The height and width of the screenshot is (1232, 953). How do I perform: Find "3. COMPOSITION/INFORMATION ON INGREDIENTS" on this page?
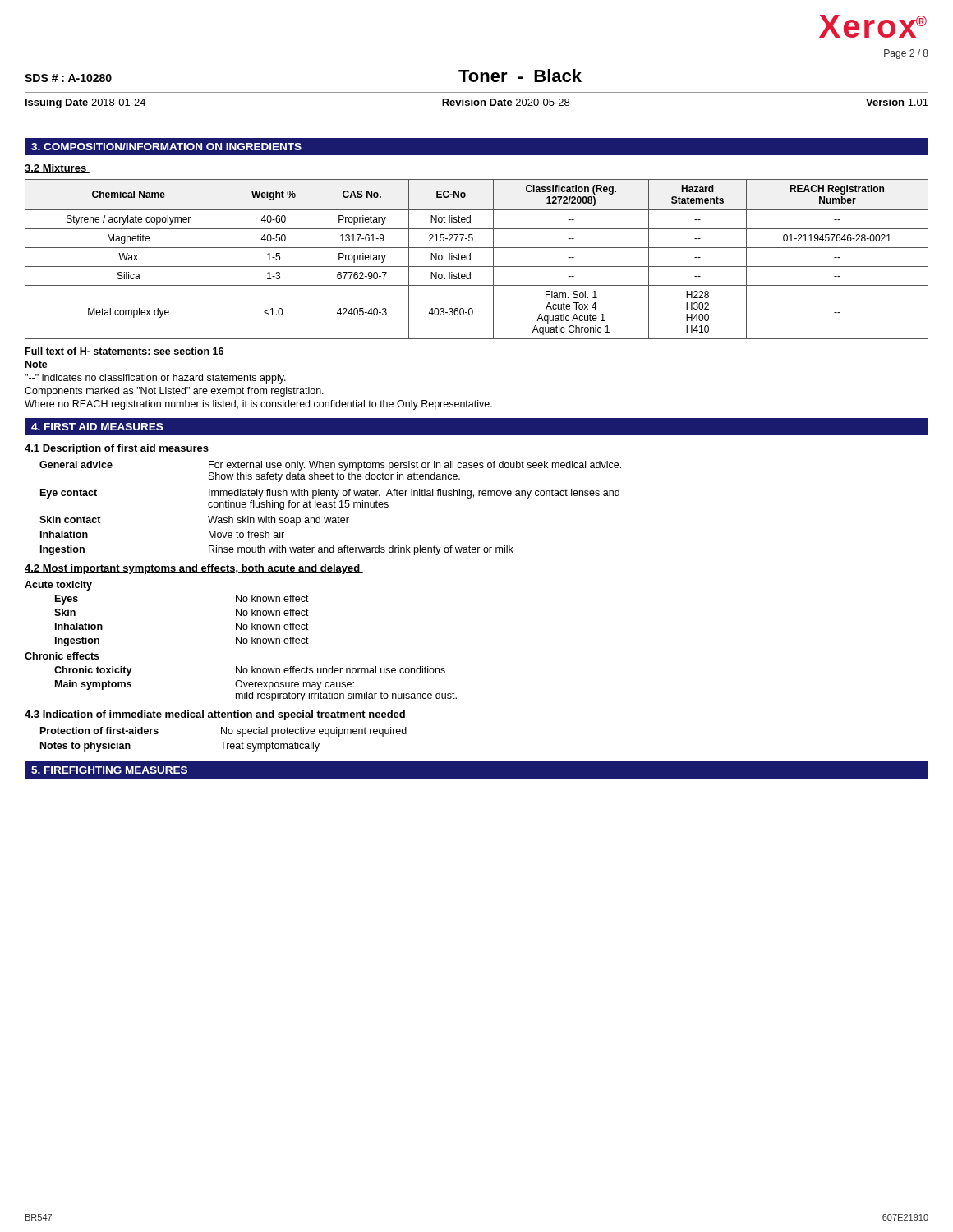[166, 147]
